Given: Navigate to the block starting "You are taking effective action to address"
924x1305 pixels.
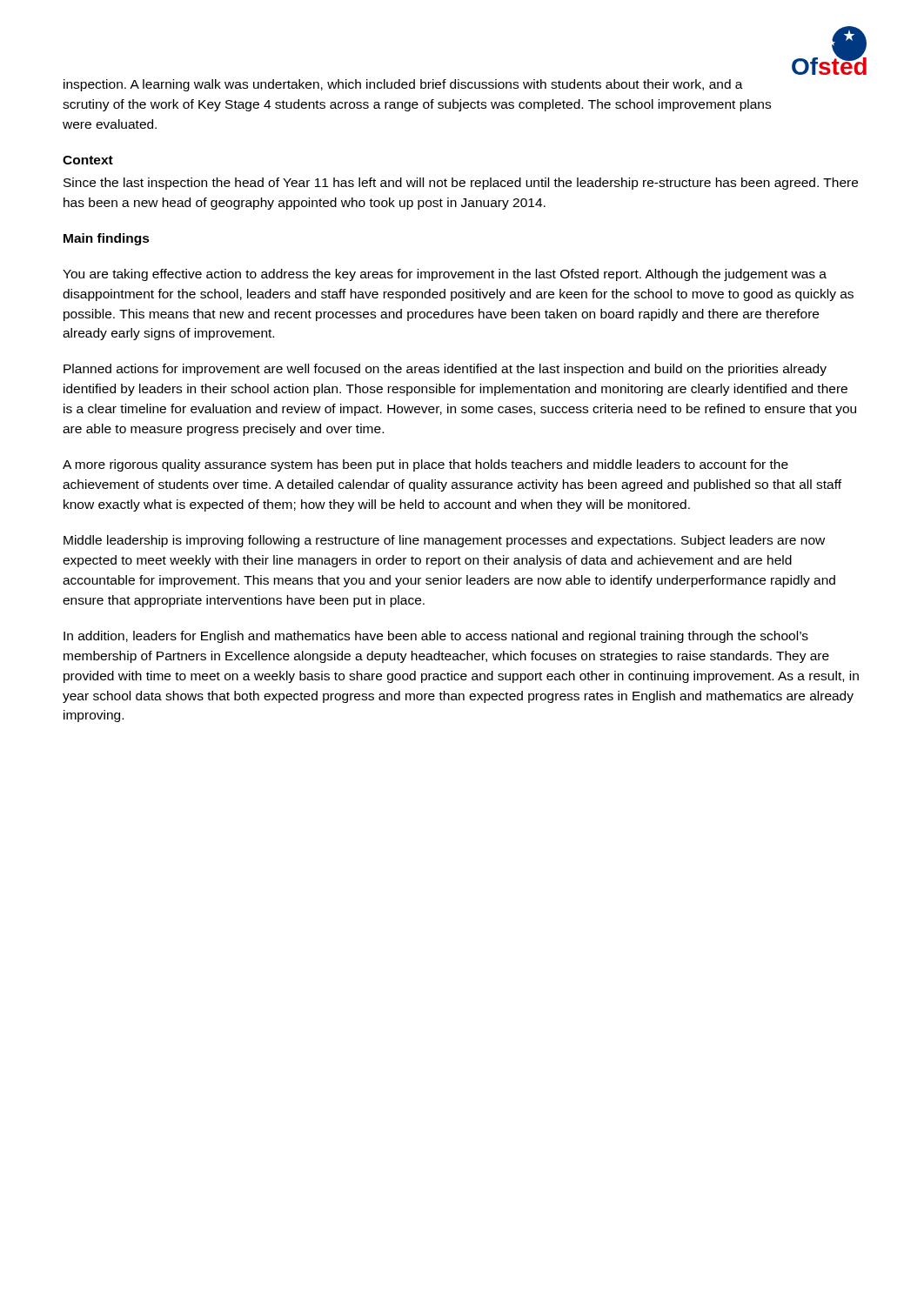Looking at the screenshot, I should tap(458, 303).
